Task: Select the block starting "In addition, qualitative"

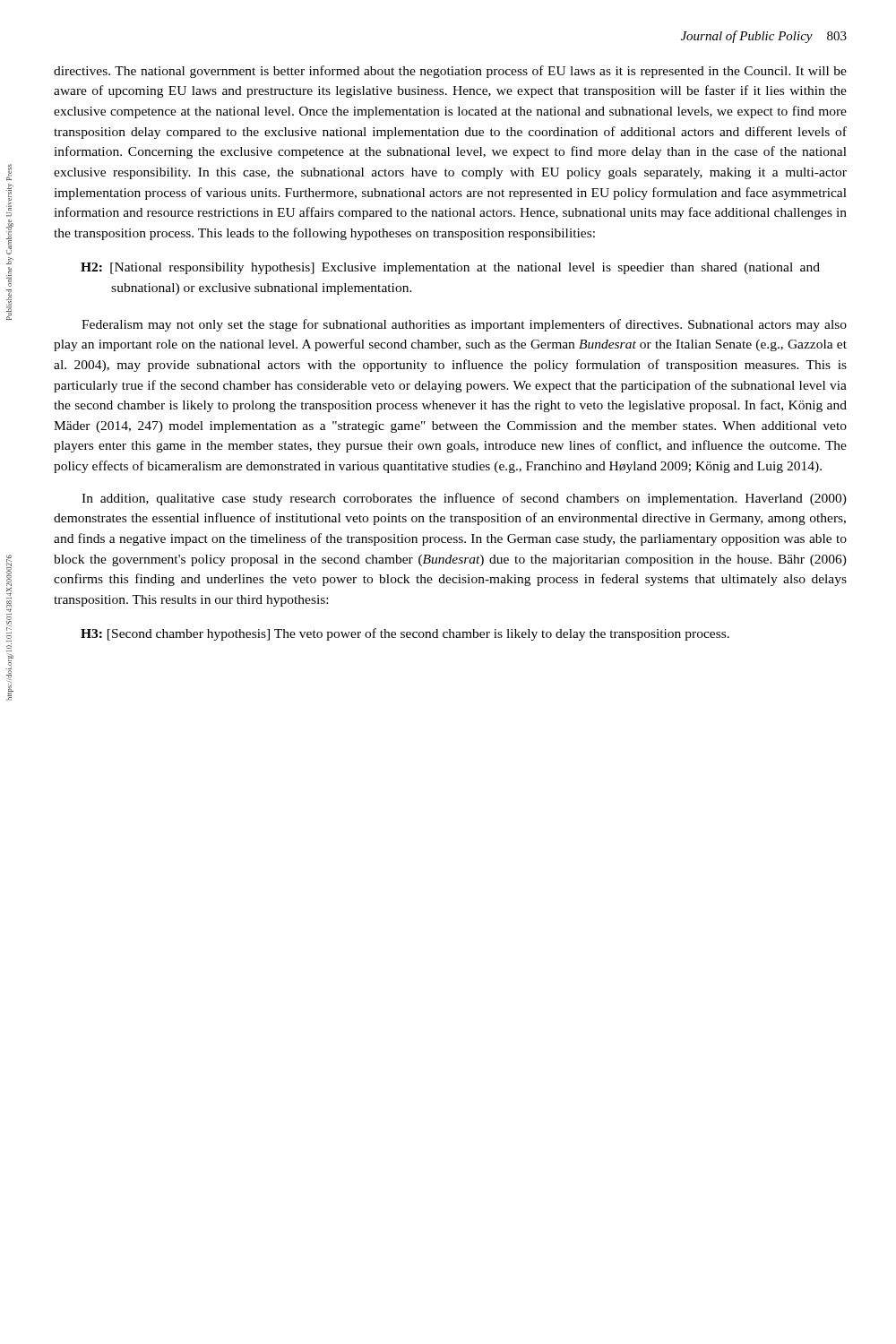Action: point(450,548)
